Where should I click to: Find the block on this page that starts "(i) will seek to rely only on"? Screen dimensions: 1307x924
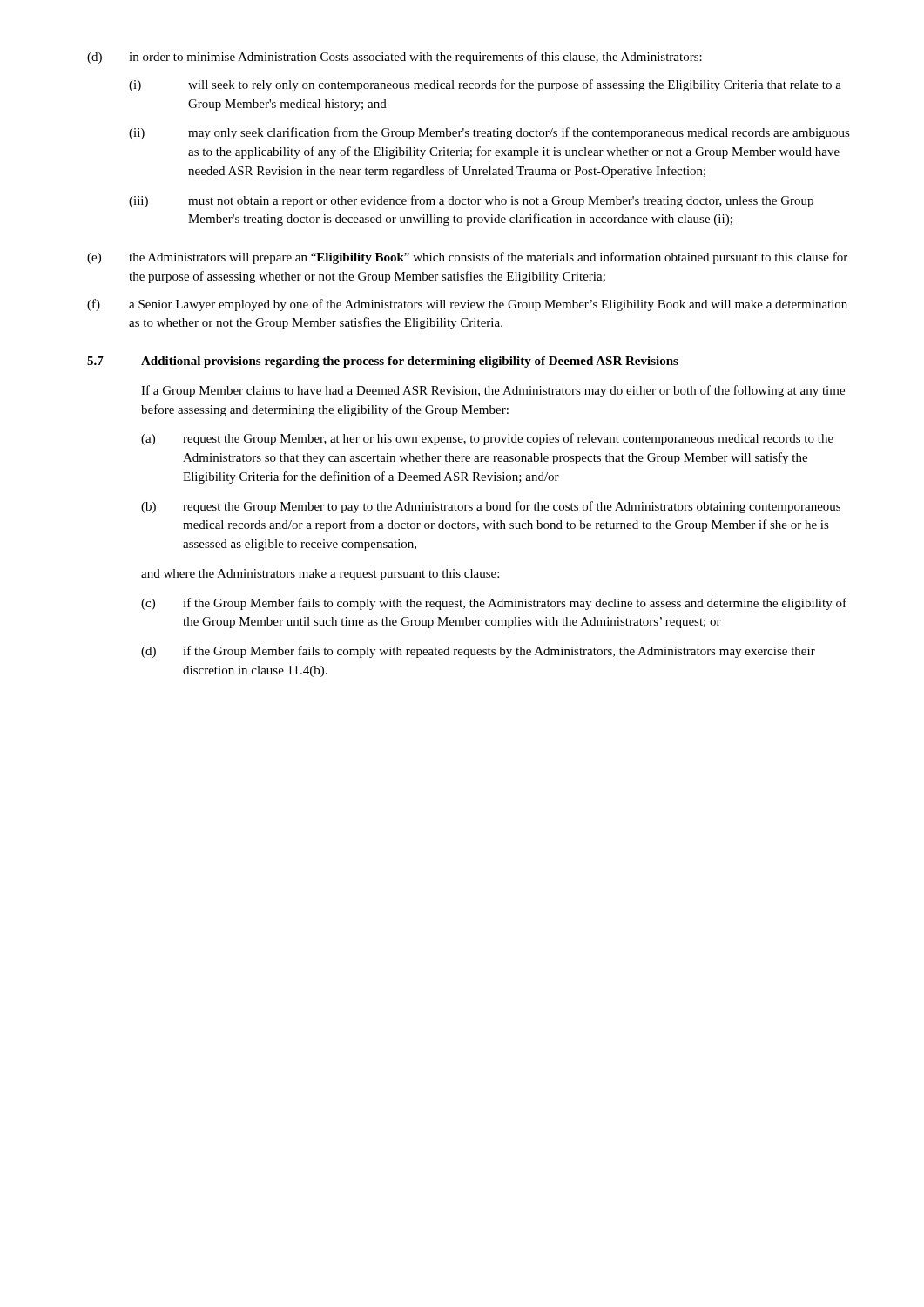pos(489,94)
